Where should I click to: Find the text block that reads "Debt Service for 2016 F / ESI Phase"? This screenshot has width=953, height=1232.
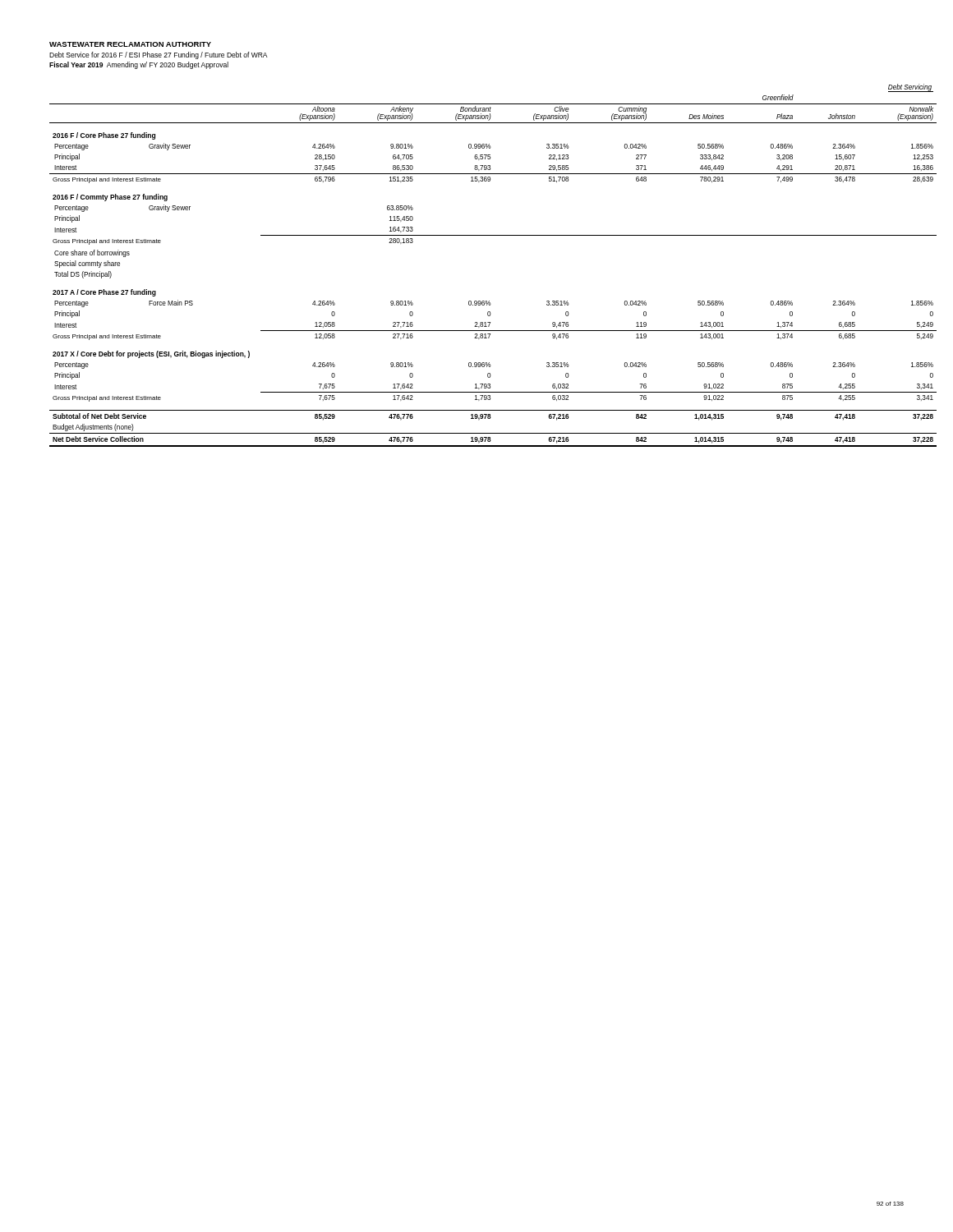[158, 55]
